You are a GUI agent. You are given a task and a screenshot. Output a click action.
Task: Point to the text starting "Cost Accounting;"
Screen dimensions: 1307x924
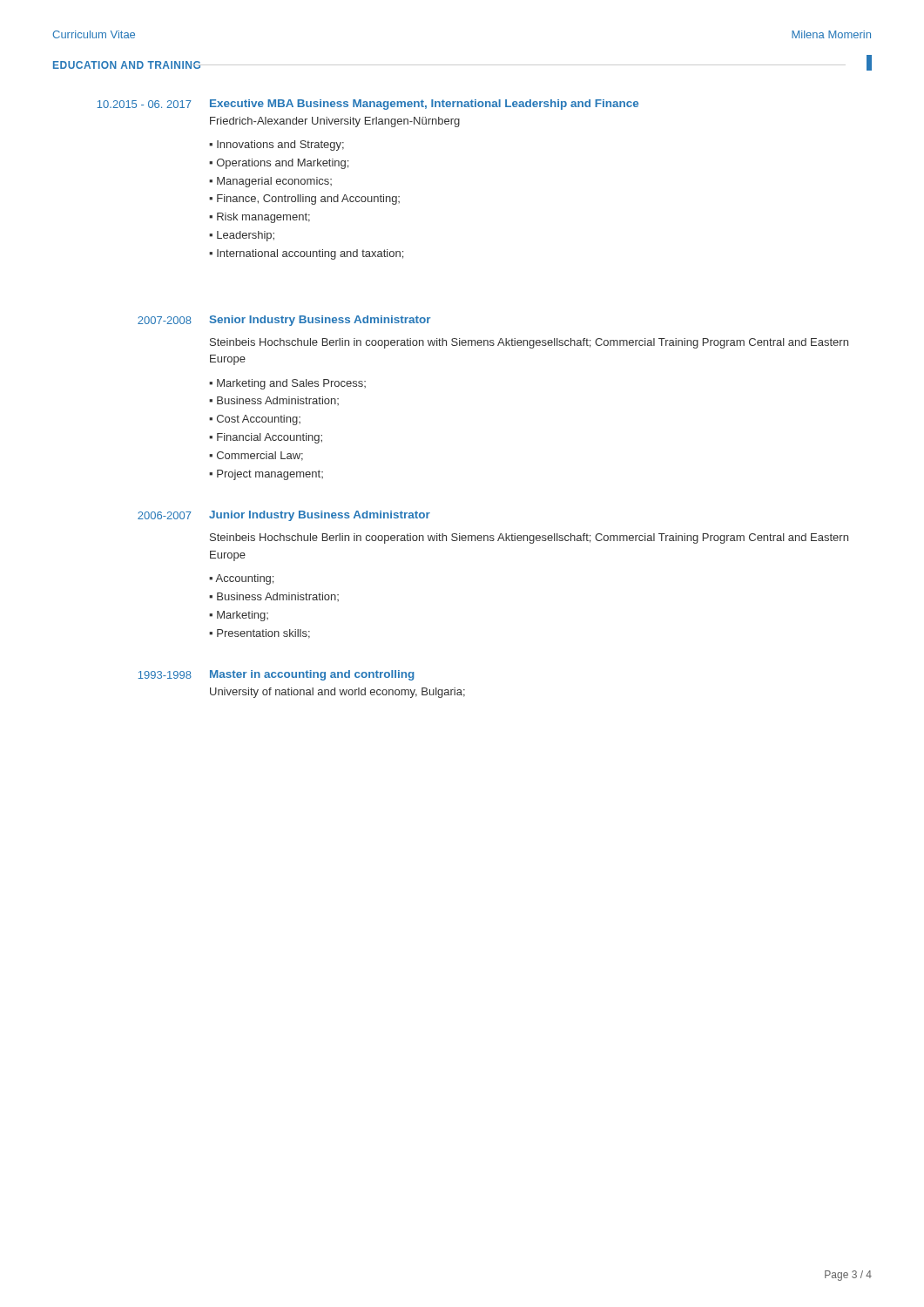[x=259, y=419]
